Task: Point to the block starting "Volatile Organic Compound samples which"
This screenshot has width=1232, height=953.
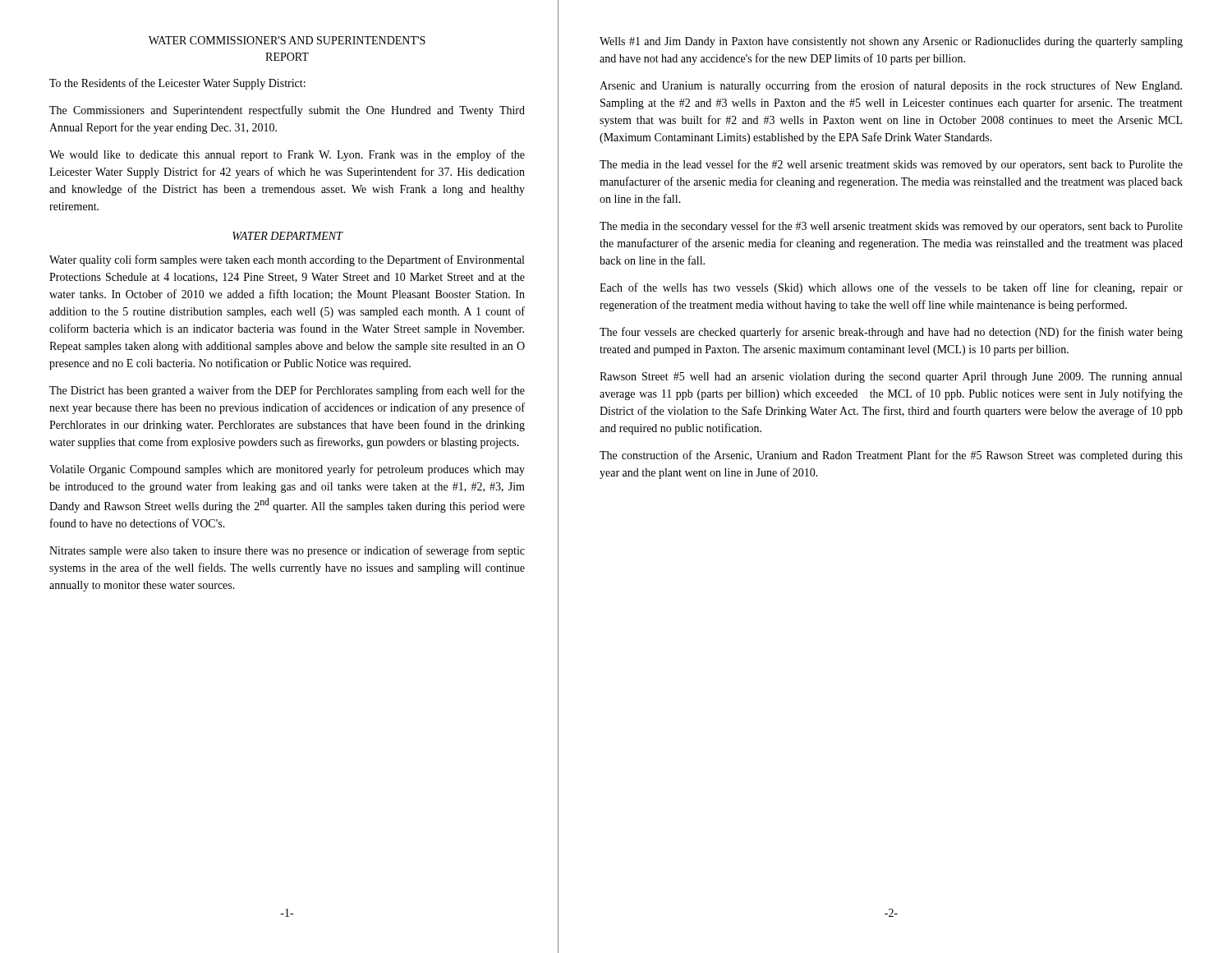Action: point(287,497)
